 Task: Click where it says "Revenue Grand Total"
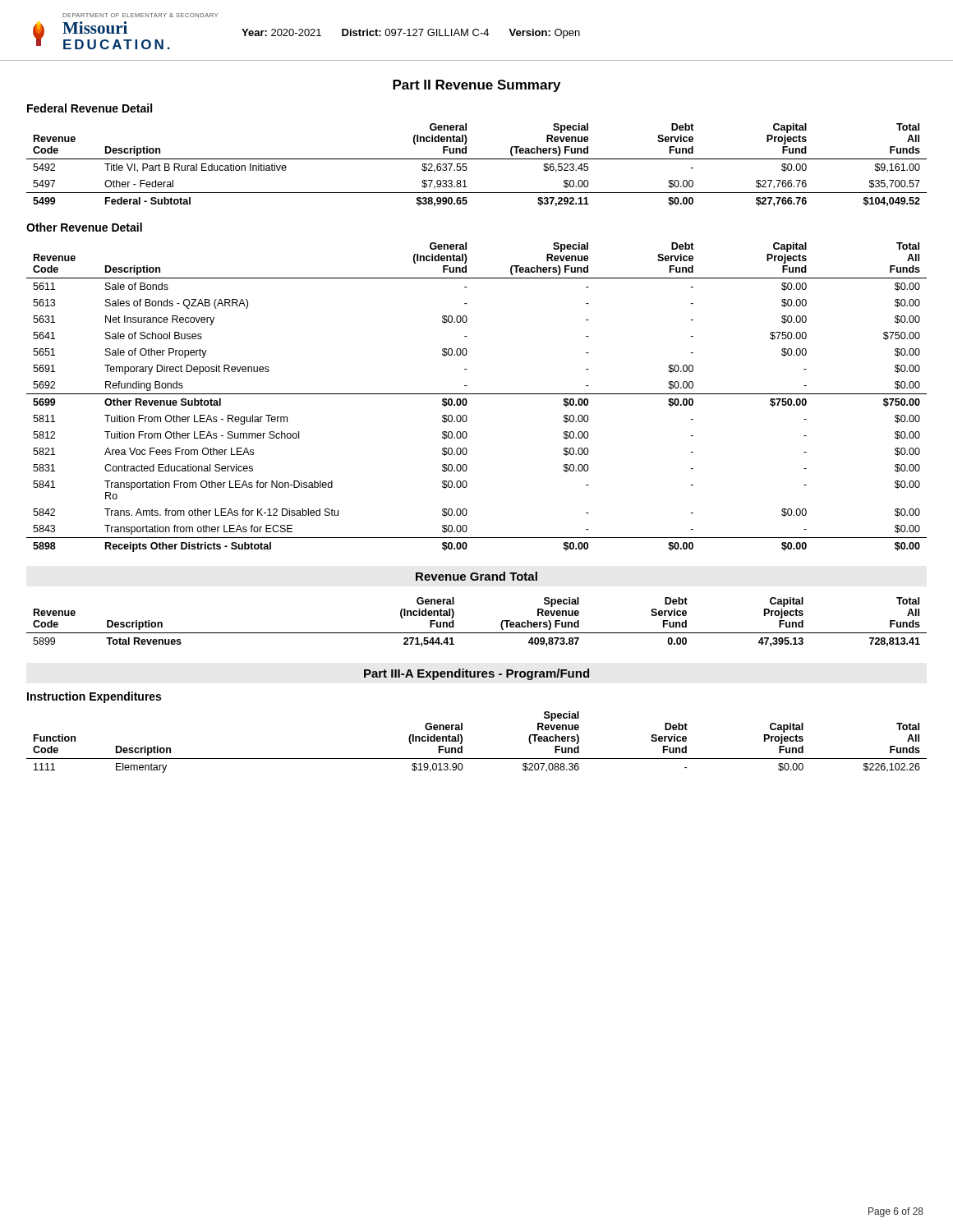tap(476, 576)
